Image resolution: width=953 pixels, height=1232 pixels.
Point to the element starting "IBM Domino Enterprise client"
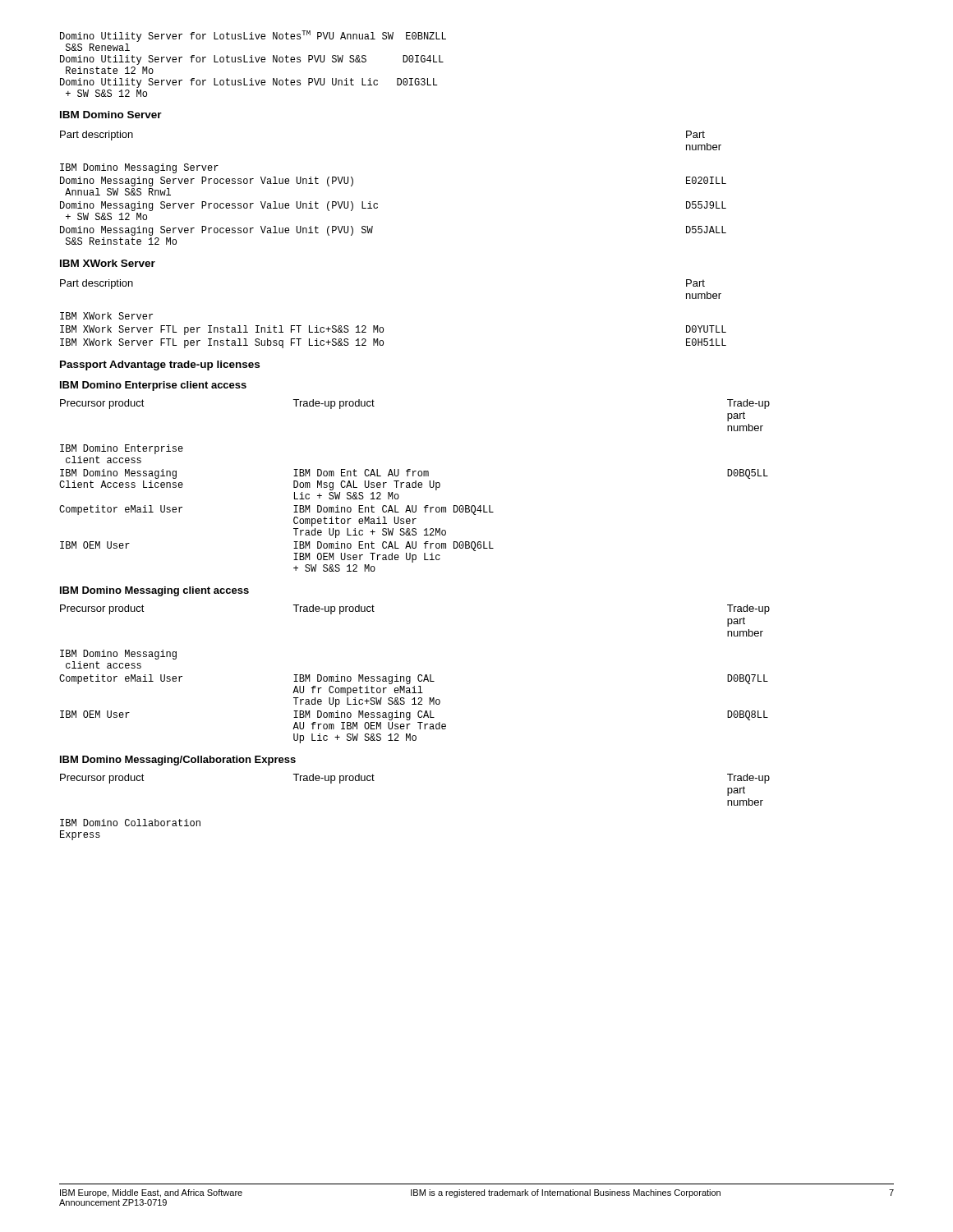153,385
